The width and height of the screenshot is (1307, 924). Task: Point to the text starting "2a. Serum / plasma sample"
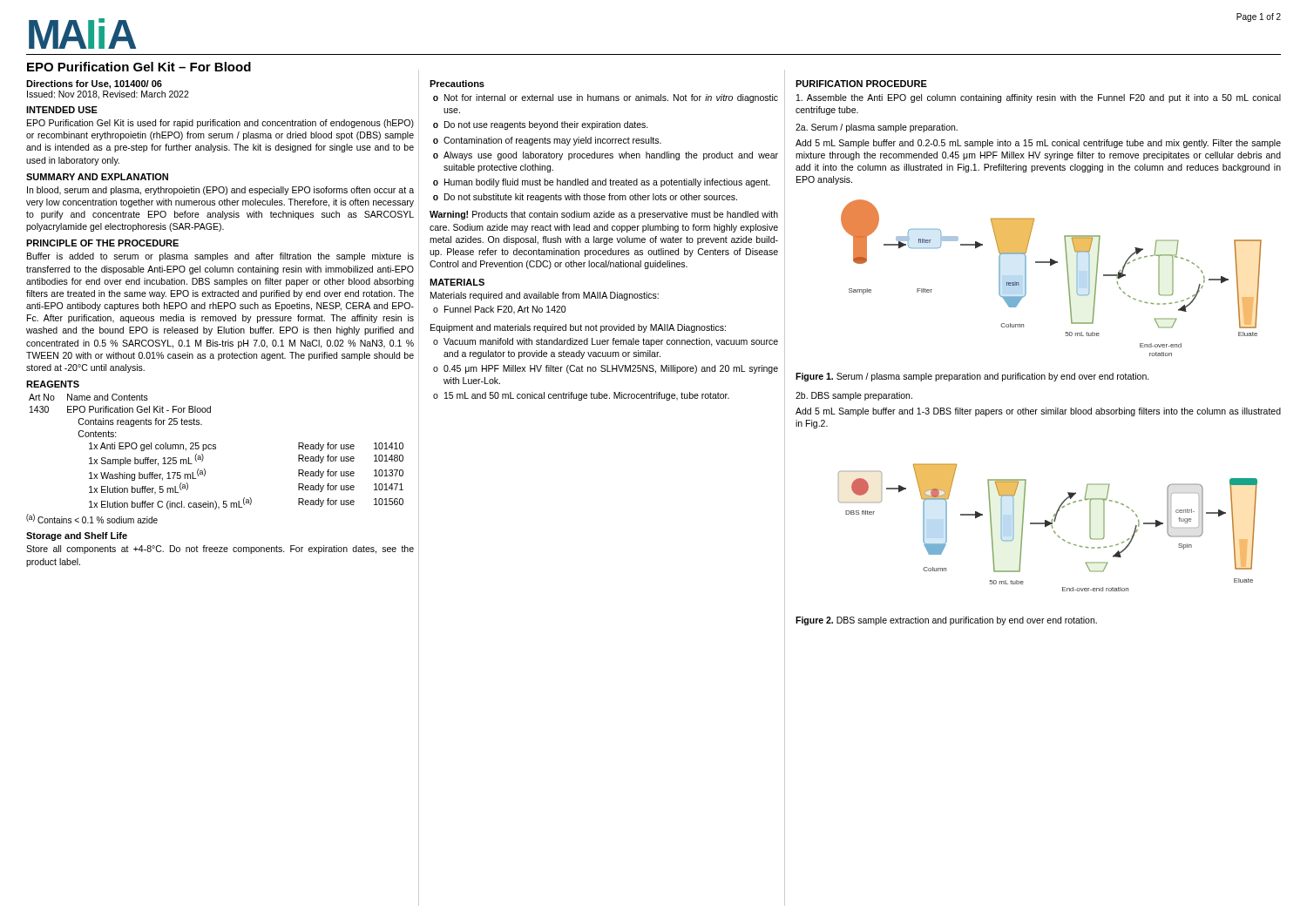point(877,127)
